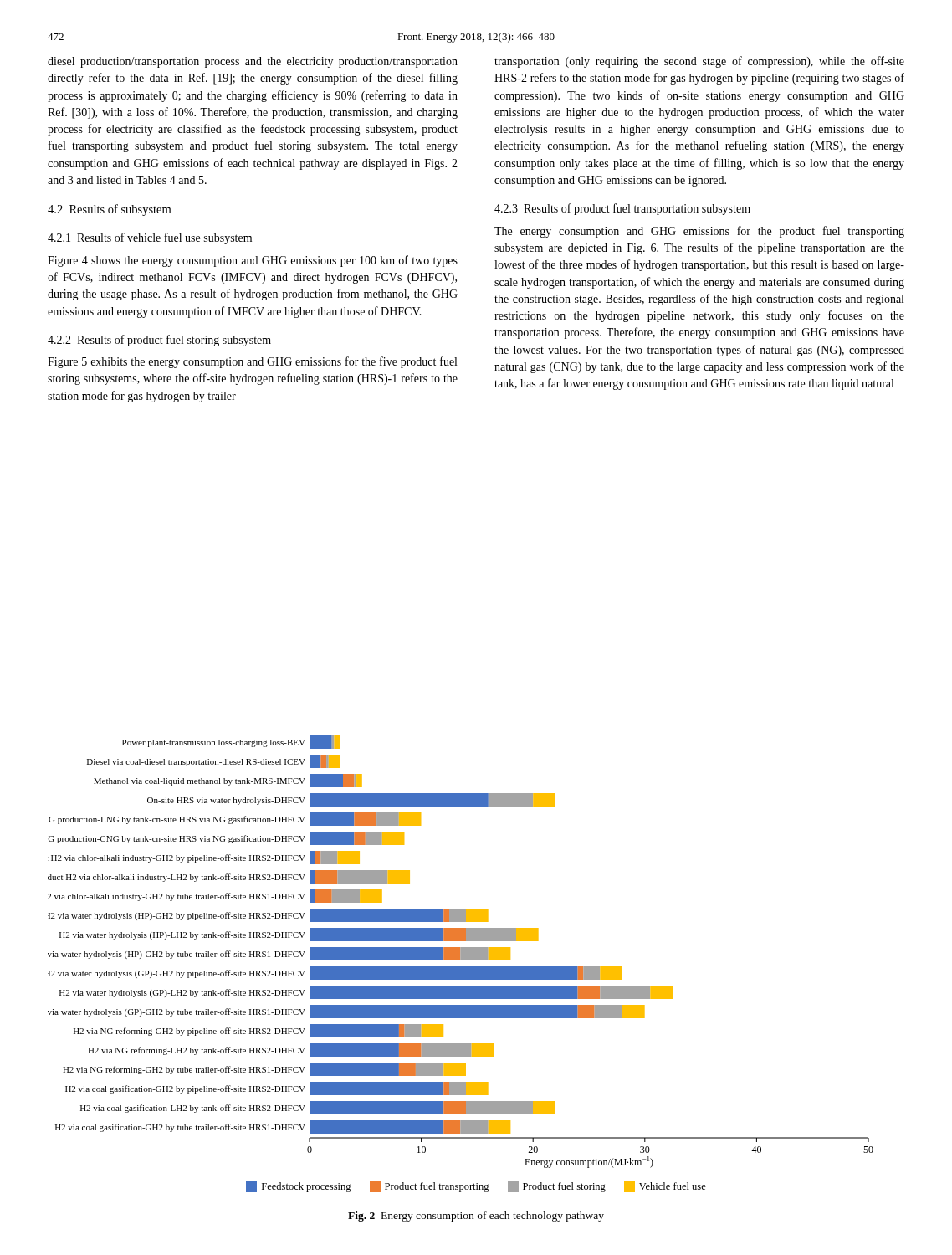Viewport: 952px width, 1255px height.
Task: Where does it say "4.2.1 Results of vehicle fuel use subsystem"?
Action: (150, 238)
